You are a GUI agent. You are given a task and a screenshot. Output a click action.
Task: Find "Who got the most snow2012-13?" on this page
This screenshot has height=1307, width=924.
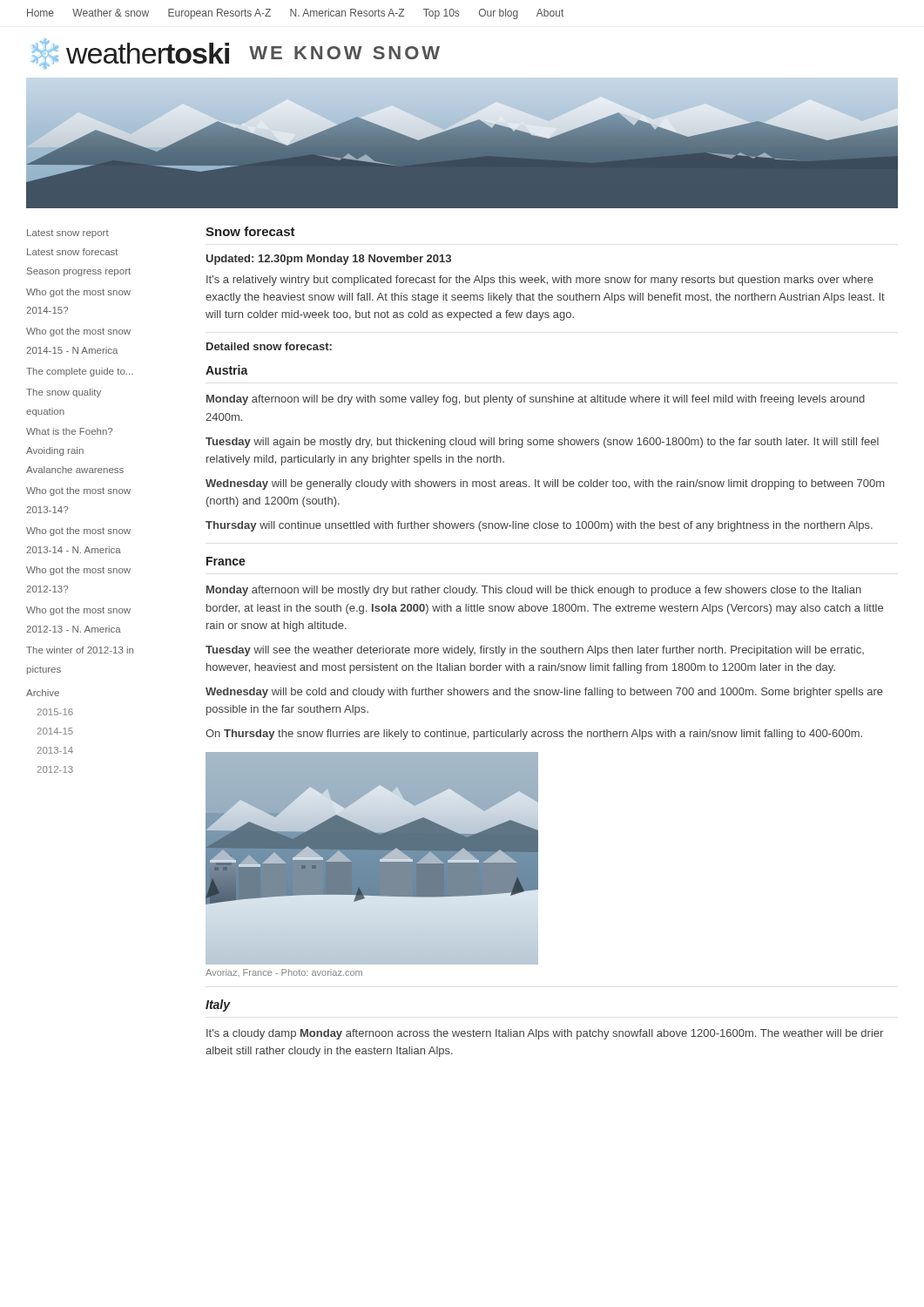tap(78, 580)
